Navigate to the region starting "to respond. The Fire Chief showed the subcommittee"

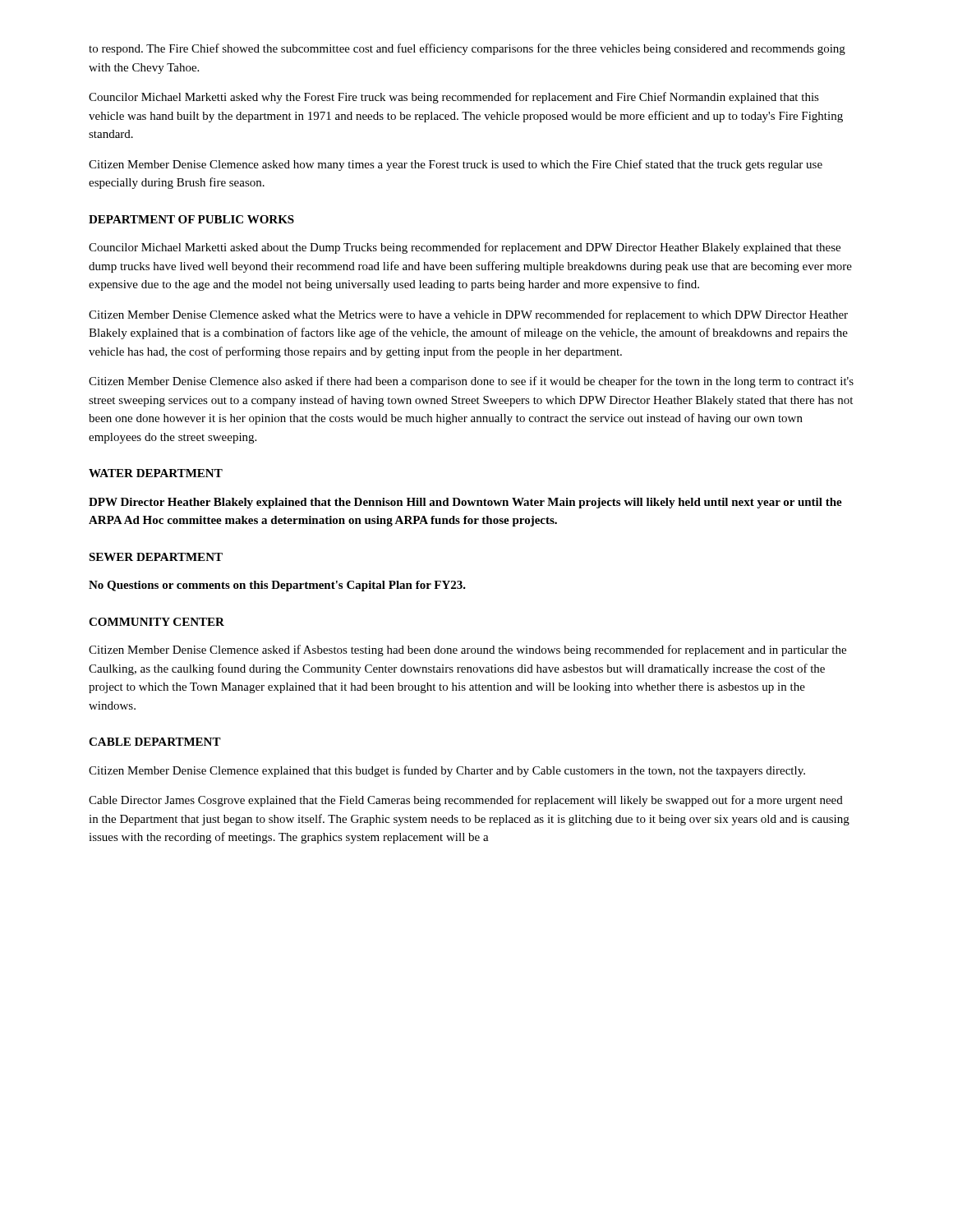pyautogui.click(x=467, y=58)
